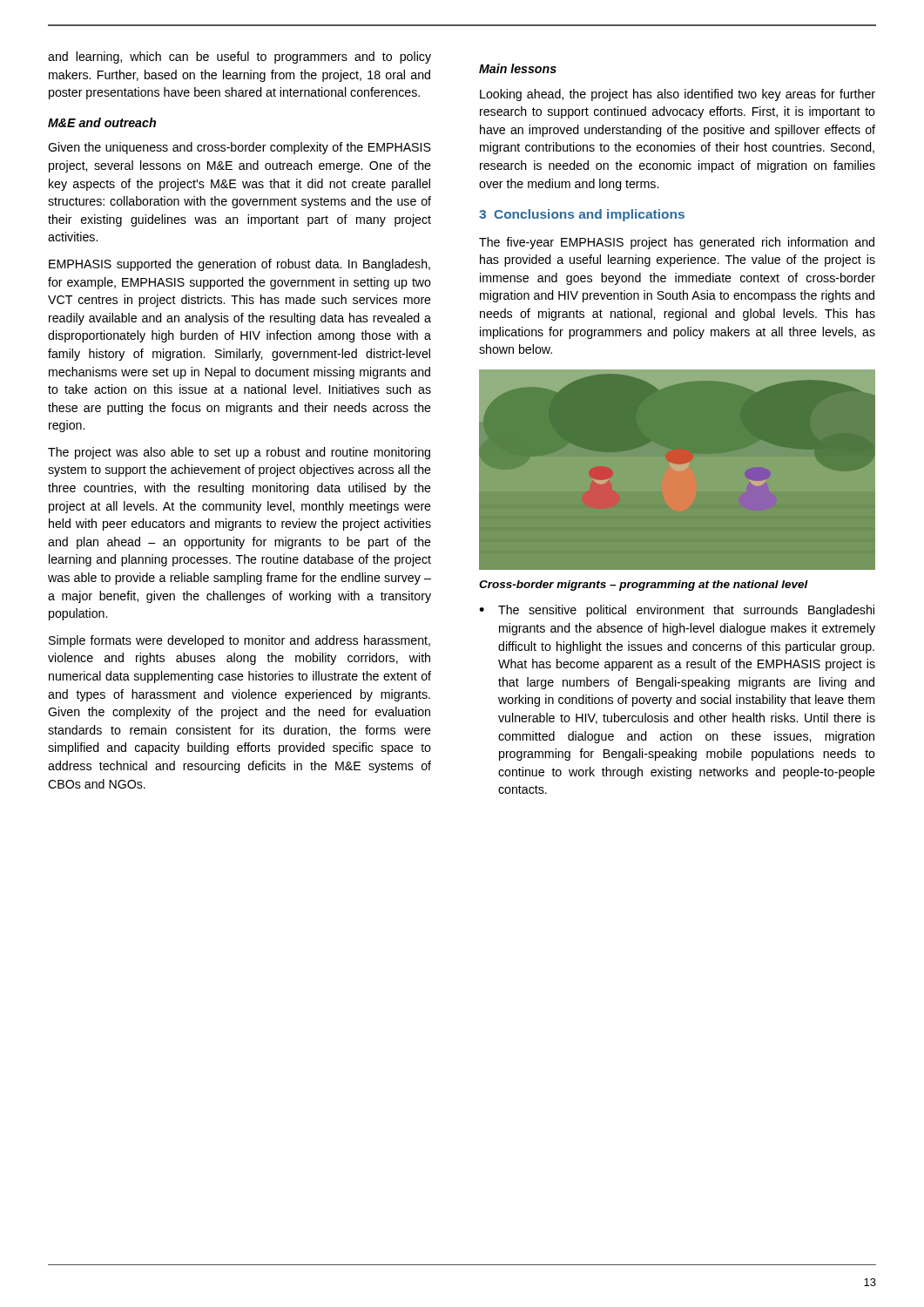This screenshot has width=924, height=1307.
Task: Locate the block of text that opens with "• The sensitive political environment that surrounds"
Action: coord(677,700)
